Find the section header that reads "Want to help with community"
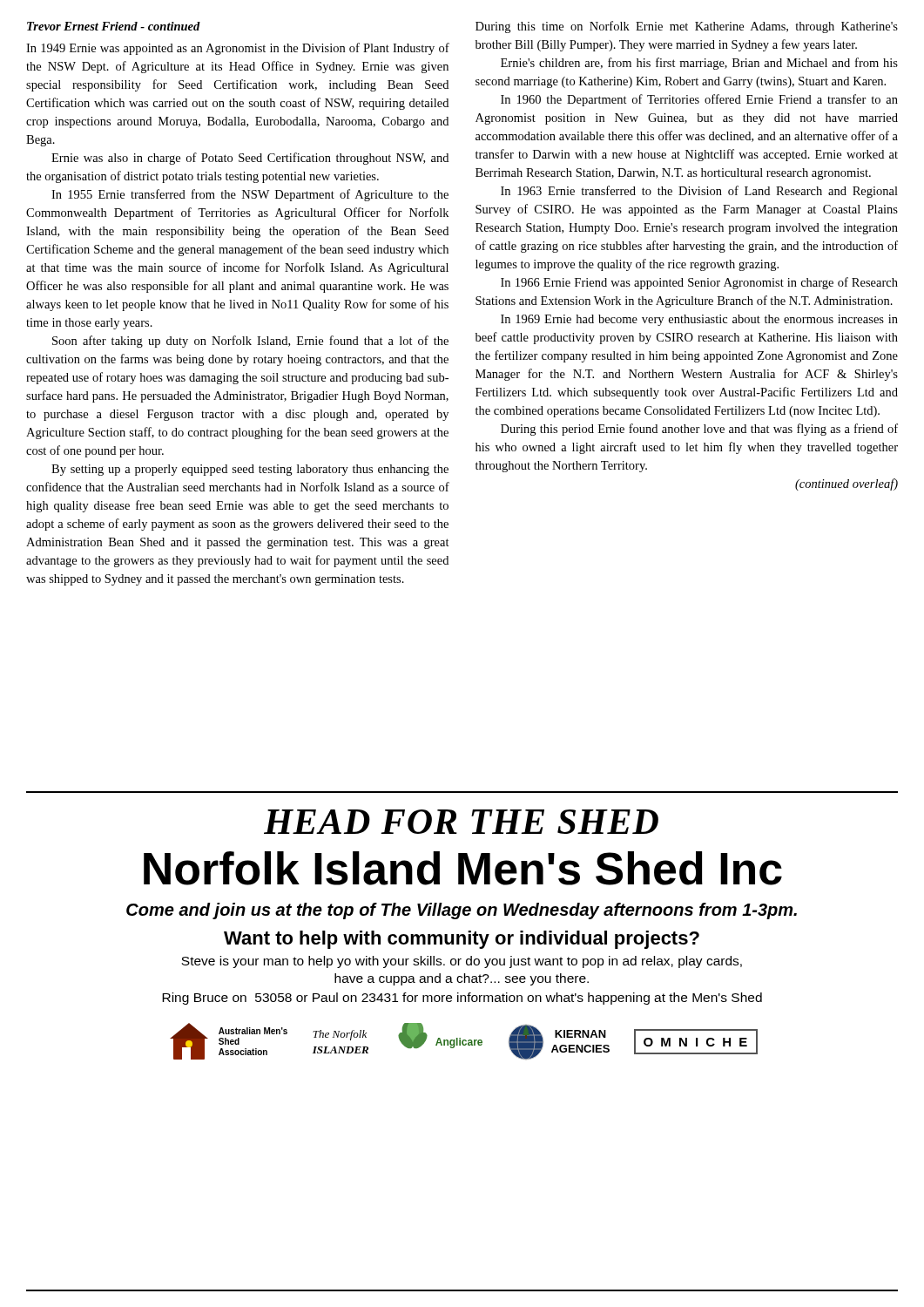 click(462, 938)
